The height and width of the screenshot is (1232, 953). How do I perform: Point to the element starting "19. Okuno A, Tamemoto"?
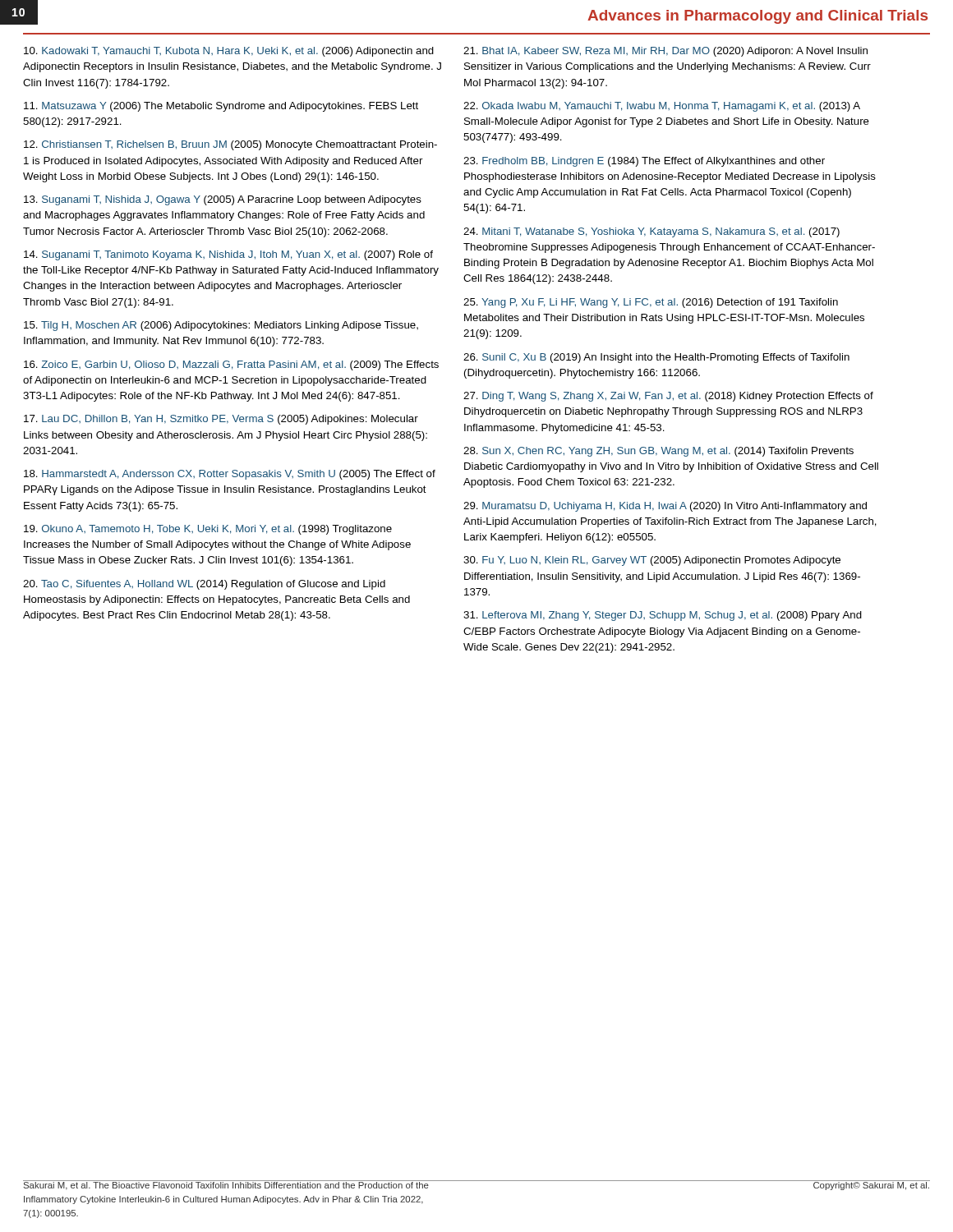point(217,544)
